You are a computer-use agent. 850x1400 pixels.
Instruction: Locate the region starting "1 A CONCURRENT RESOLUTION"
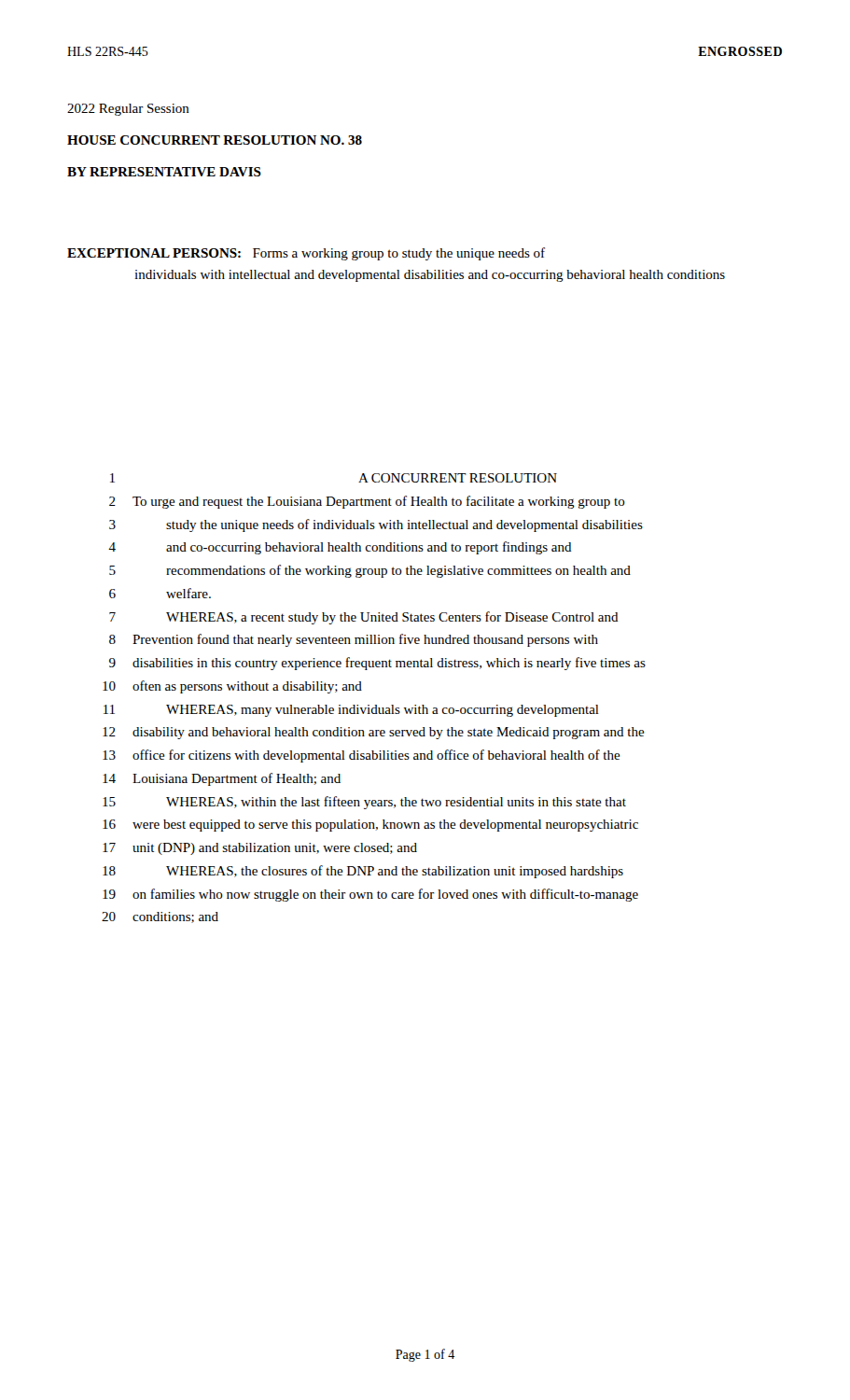425,478
